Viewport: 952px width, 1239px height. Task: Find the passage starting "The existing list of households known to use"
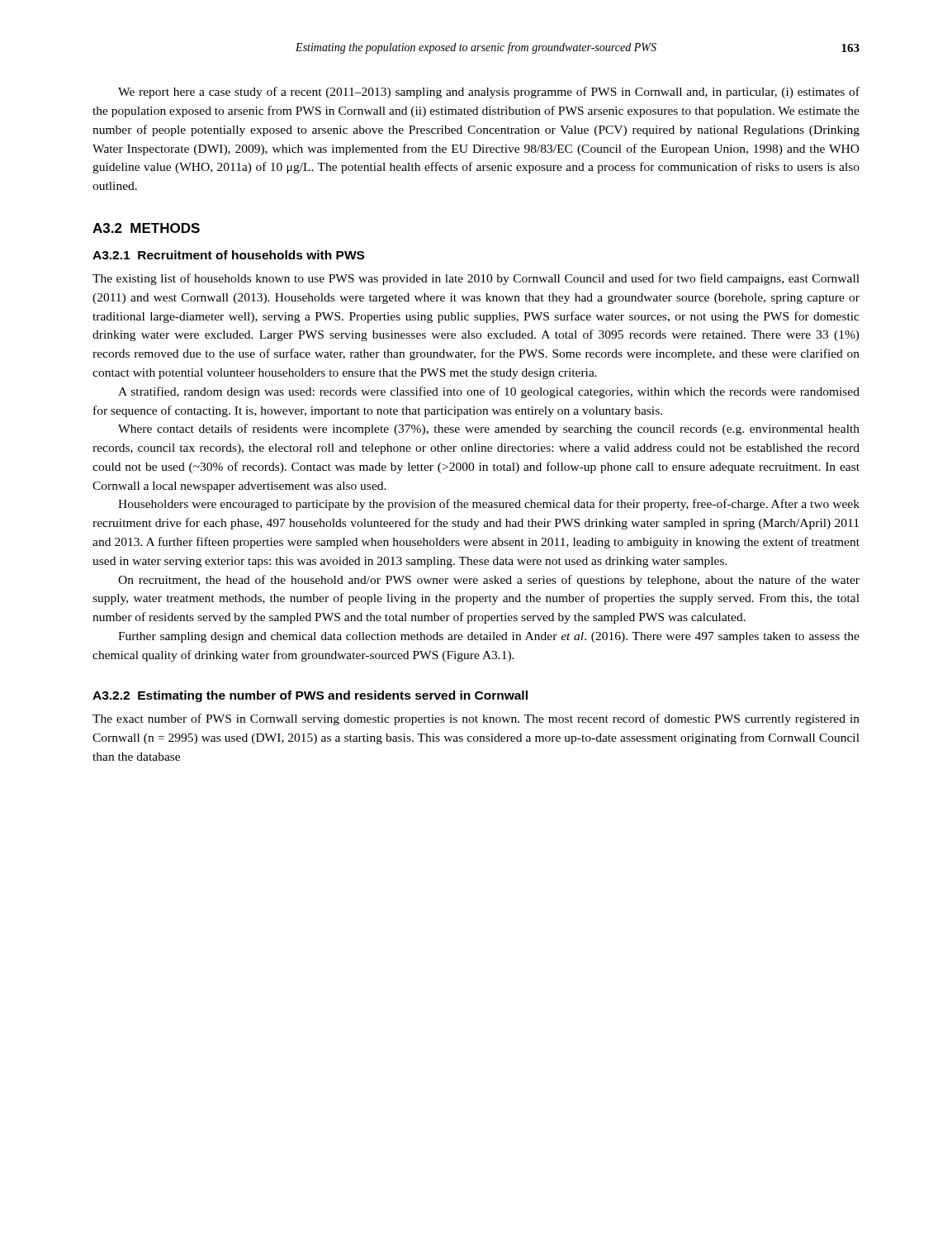476,326
